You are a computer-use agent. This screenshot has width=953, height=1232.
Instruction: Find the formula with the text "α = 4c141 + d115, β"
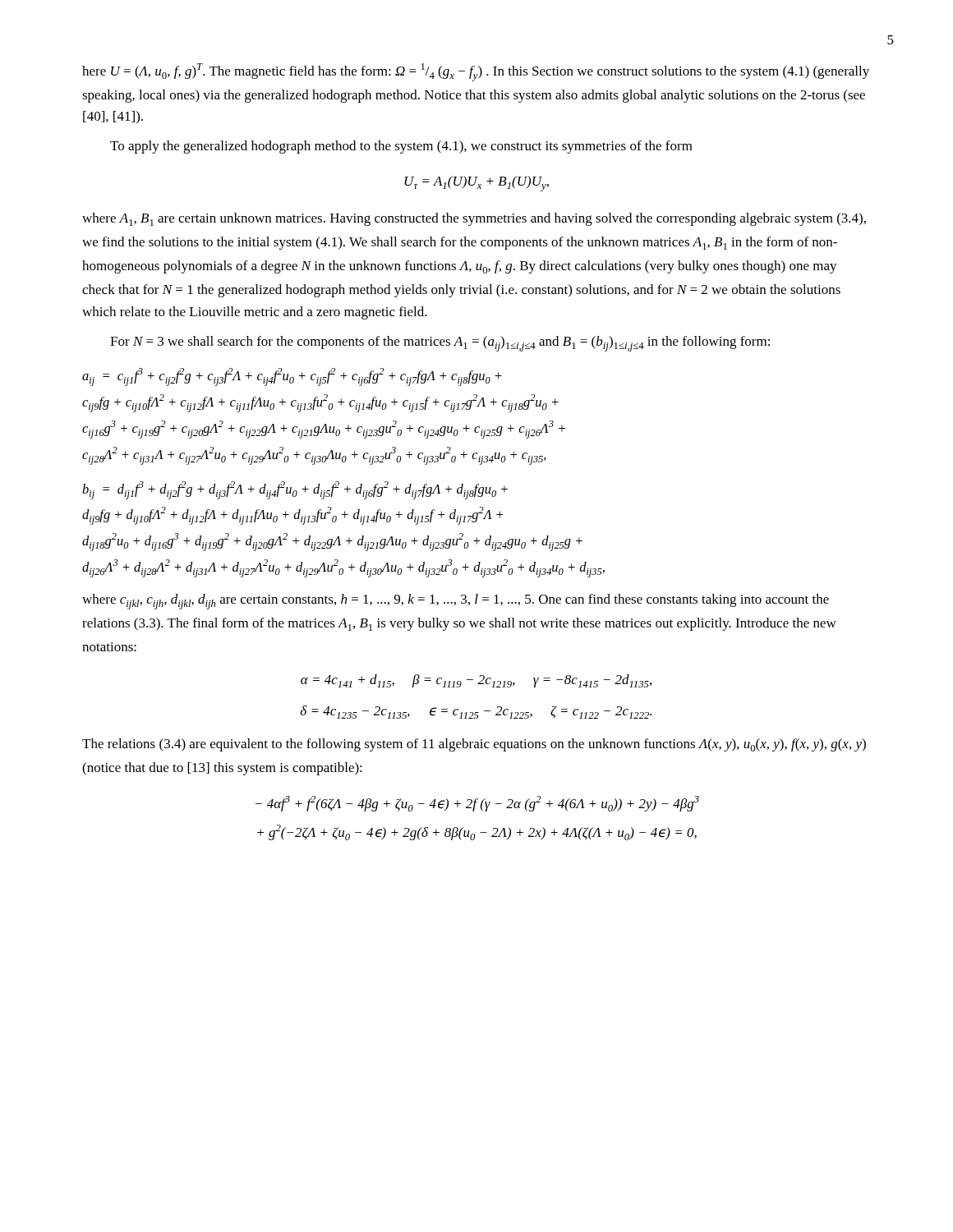pos(476,681)
